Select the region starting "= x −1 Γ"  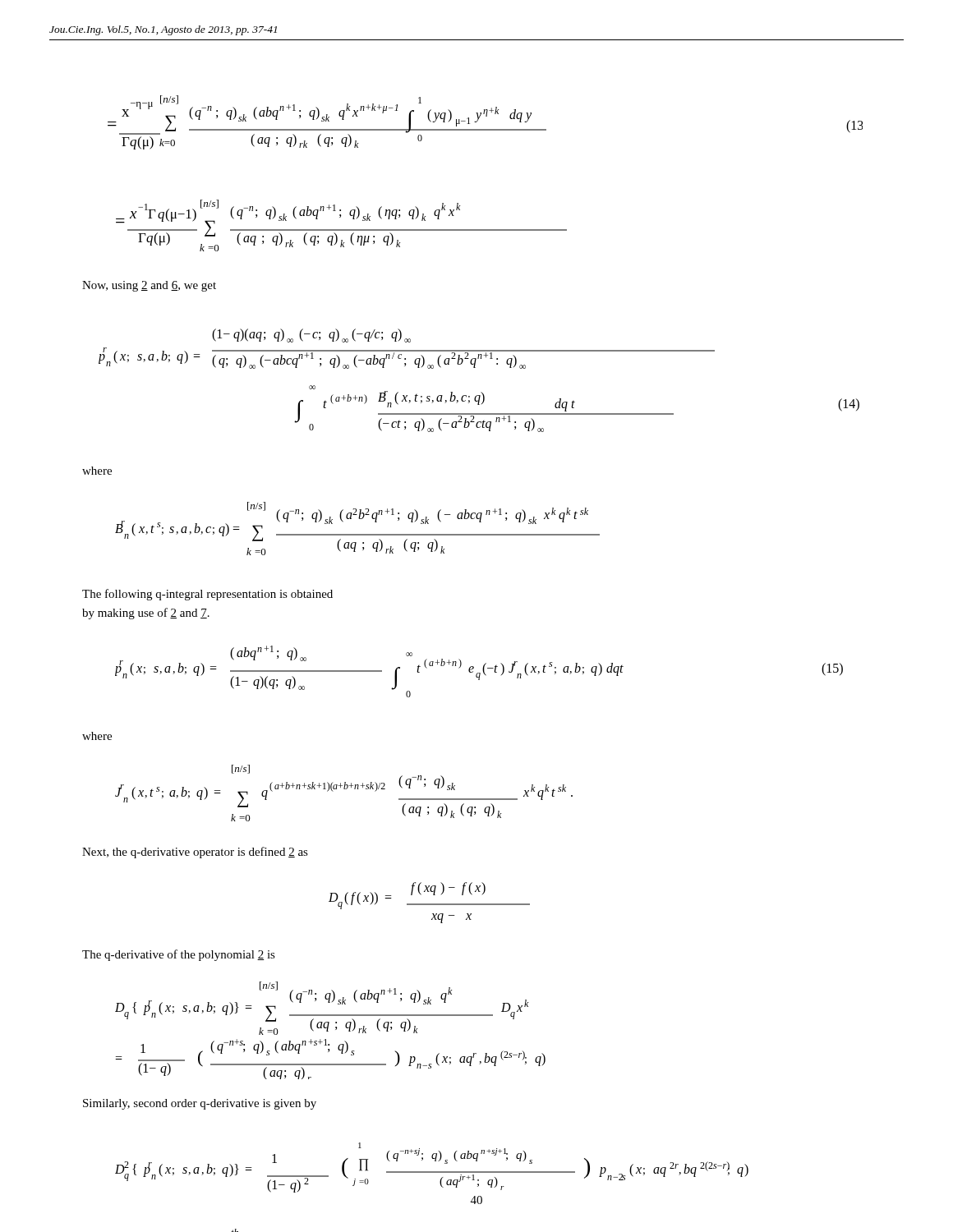point(485,224)
